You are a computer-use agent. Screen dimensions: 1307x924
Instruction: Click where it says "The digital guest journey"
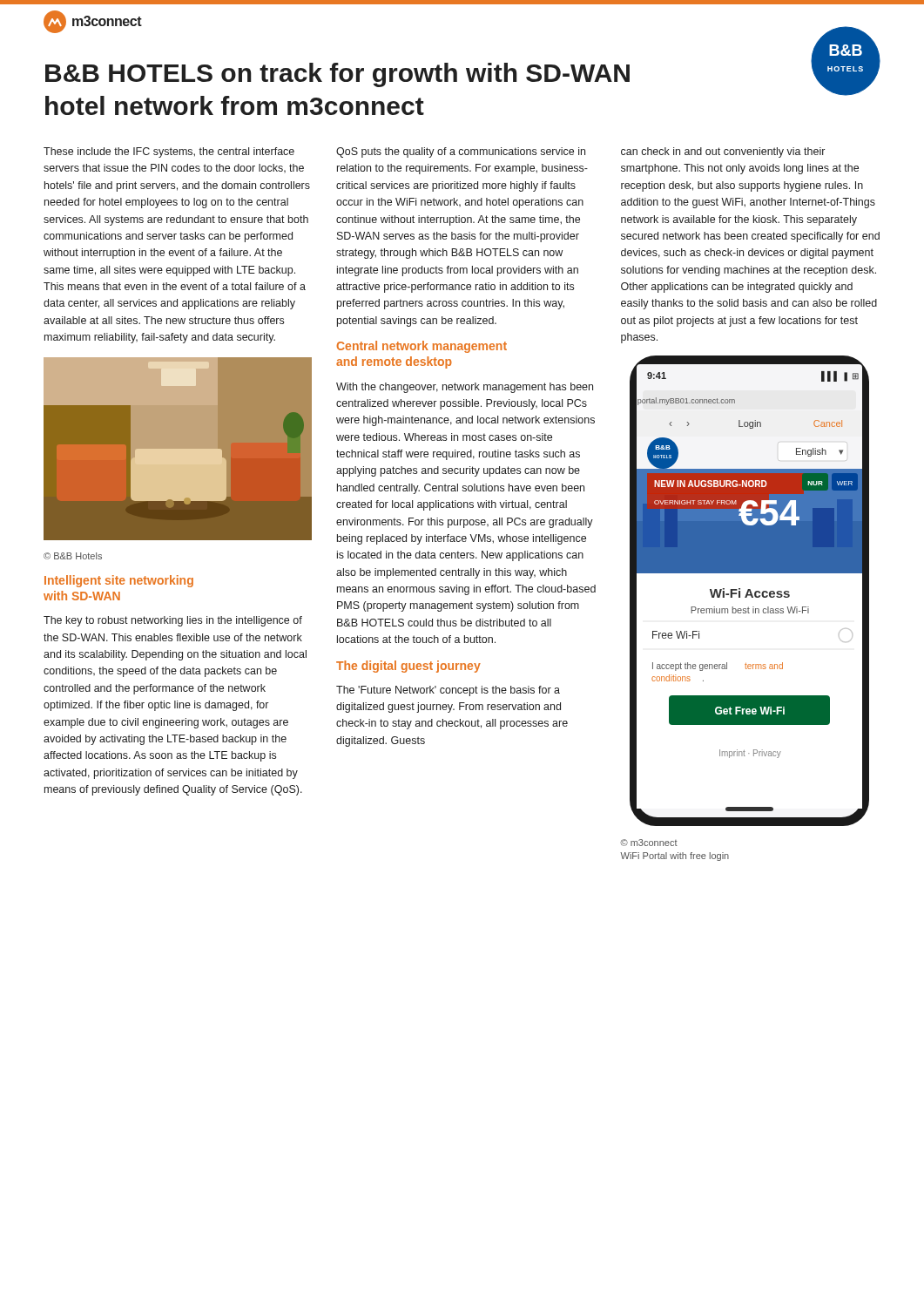(x=466, y=665)
